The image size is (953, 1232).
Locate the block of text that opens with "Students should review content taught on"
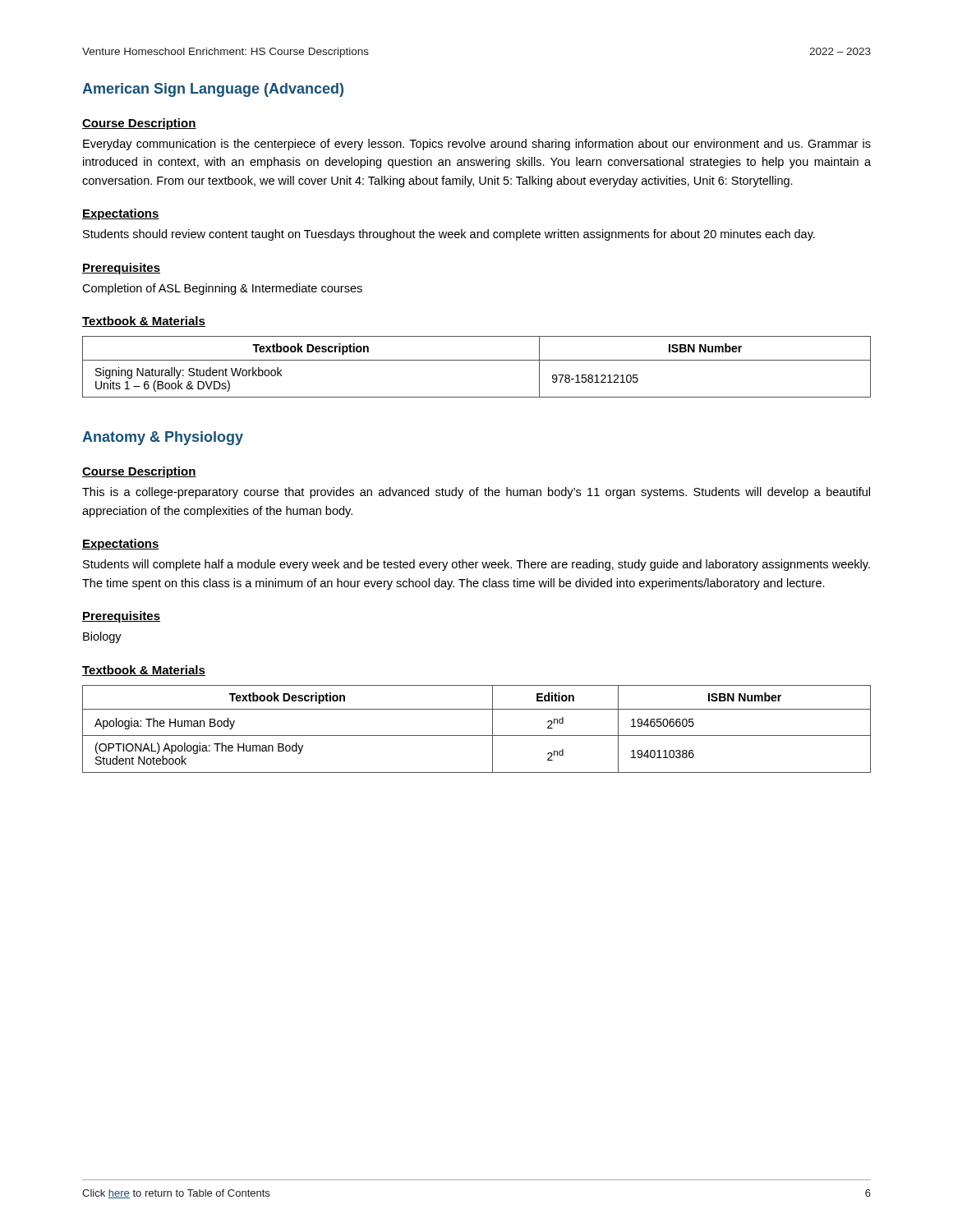click(x=449, y=234)
